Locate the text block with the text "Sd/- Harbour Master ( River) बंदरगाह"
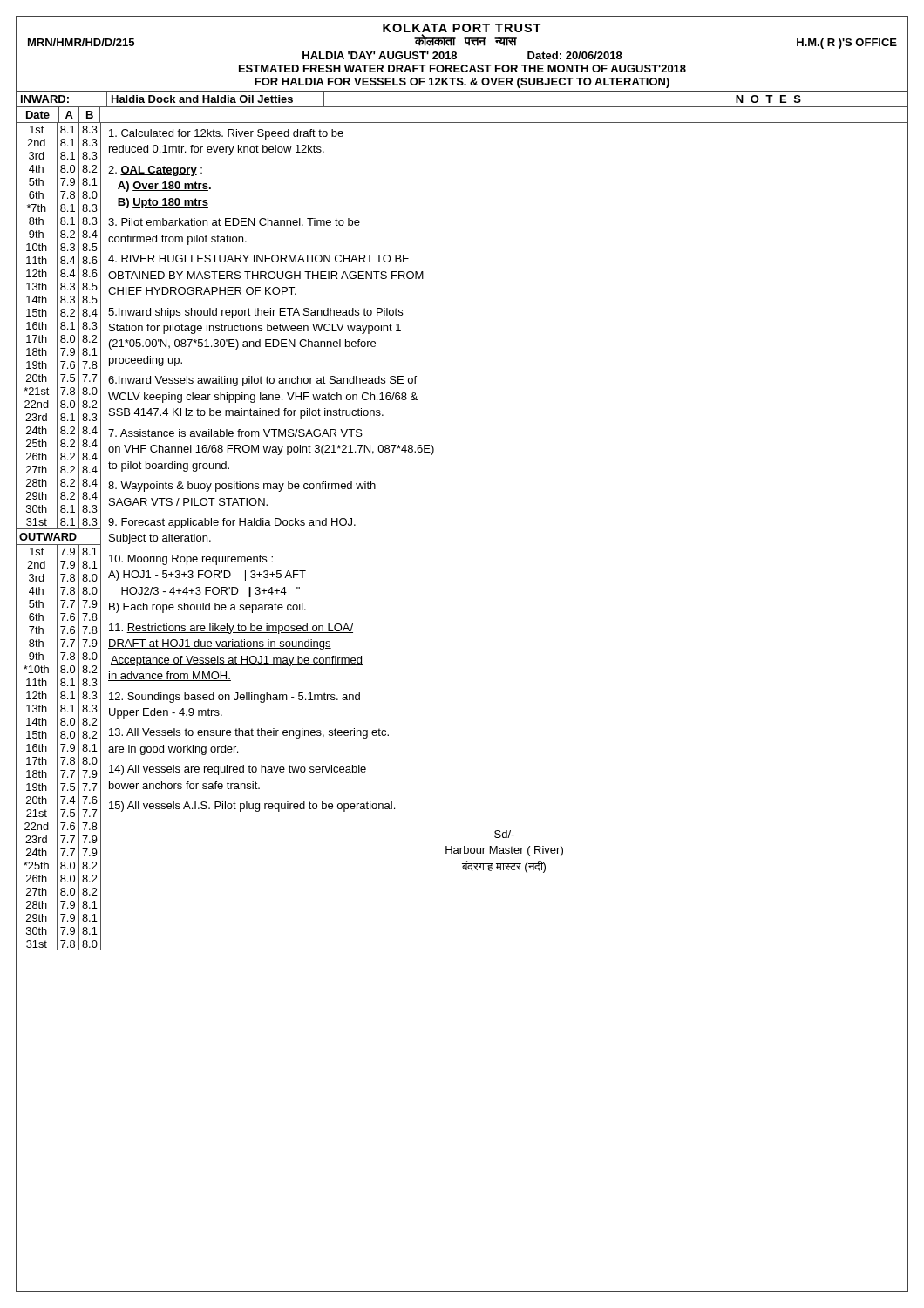The width and height of the screenshot is (924, 1308). coord(504,850)
